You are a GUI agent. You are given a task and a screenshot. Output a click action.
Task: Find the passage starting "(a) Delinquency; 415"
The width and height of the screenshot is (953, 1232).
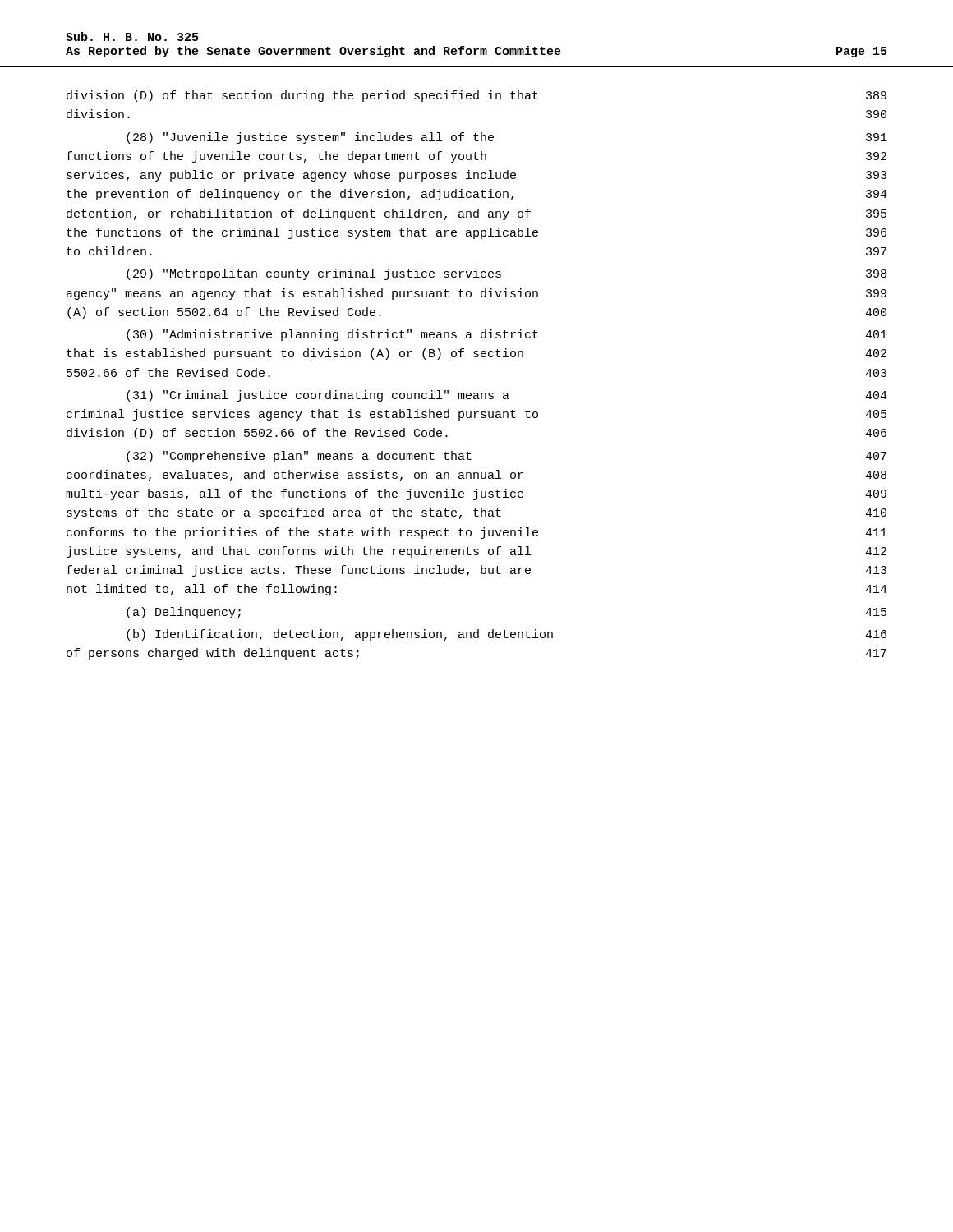[x=180, y=612]
